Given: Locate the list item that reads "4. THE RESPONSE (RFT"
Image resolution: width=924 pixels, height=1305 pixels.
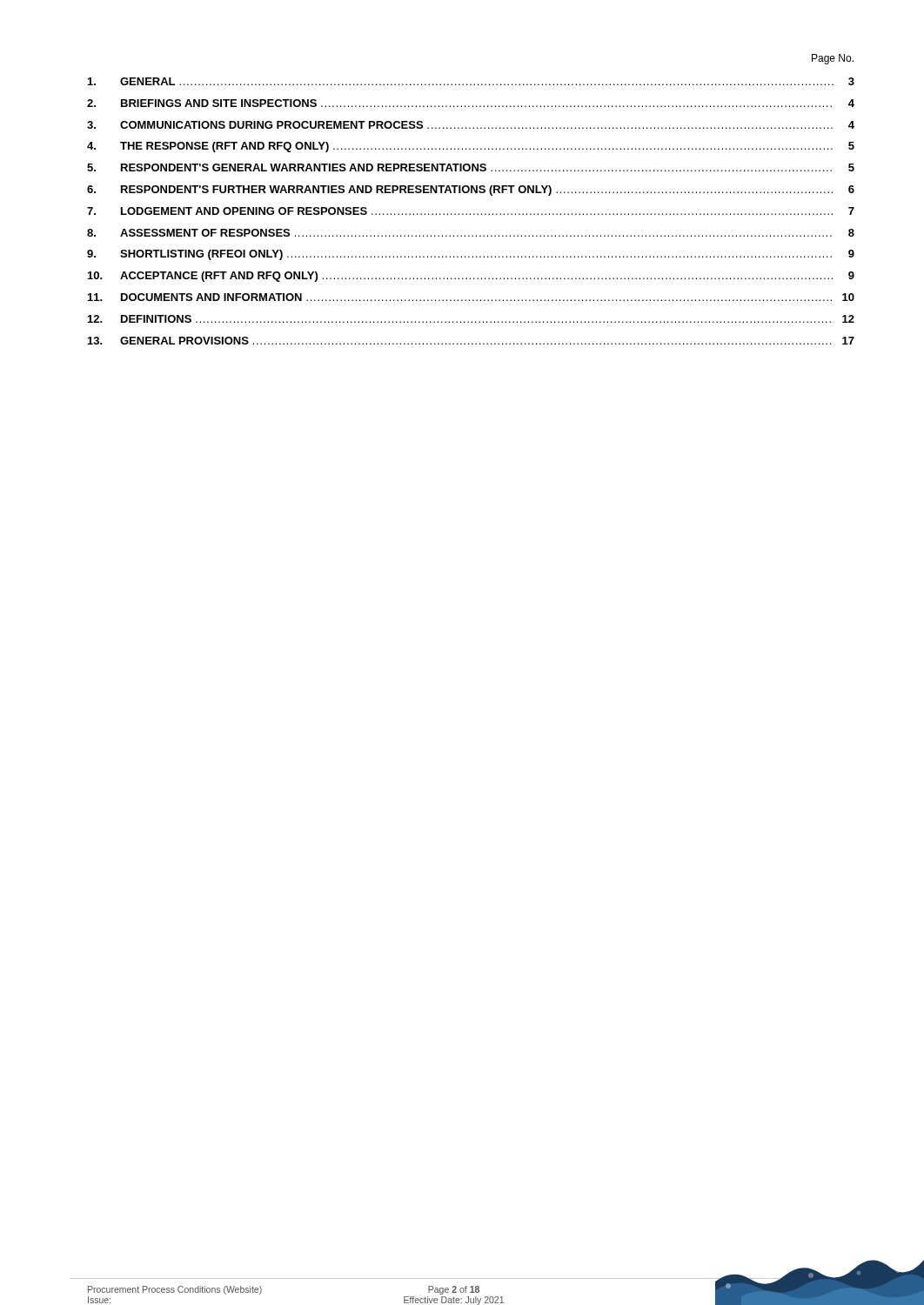Looking at the screenshot, I should click(x=471, y=147).
